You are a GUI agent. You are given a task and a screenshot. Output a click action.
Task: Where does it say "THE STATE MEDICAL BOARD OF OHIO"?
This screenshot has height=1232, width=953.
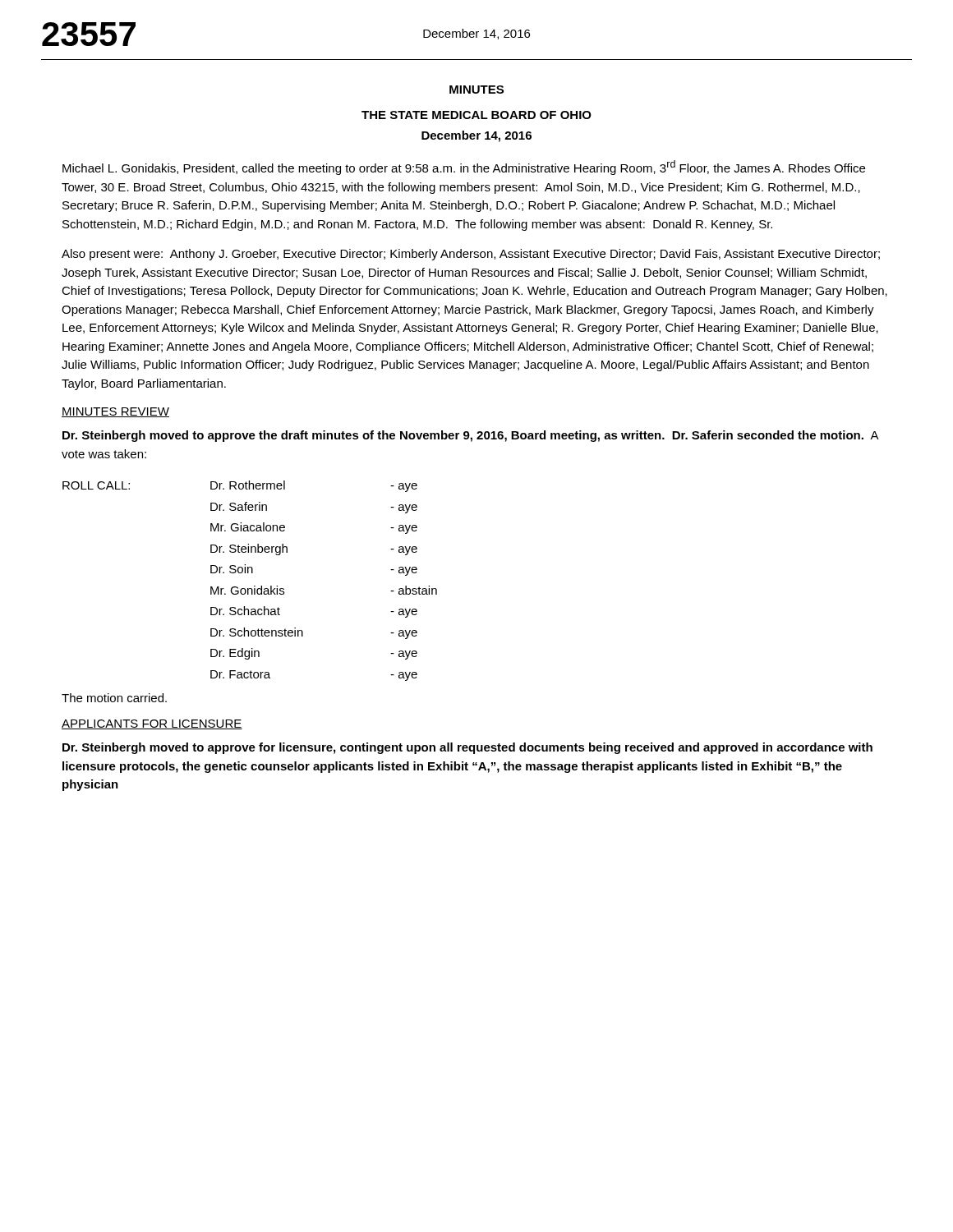click(476, 115)
